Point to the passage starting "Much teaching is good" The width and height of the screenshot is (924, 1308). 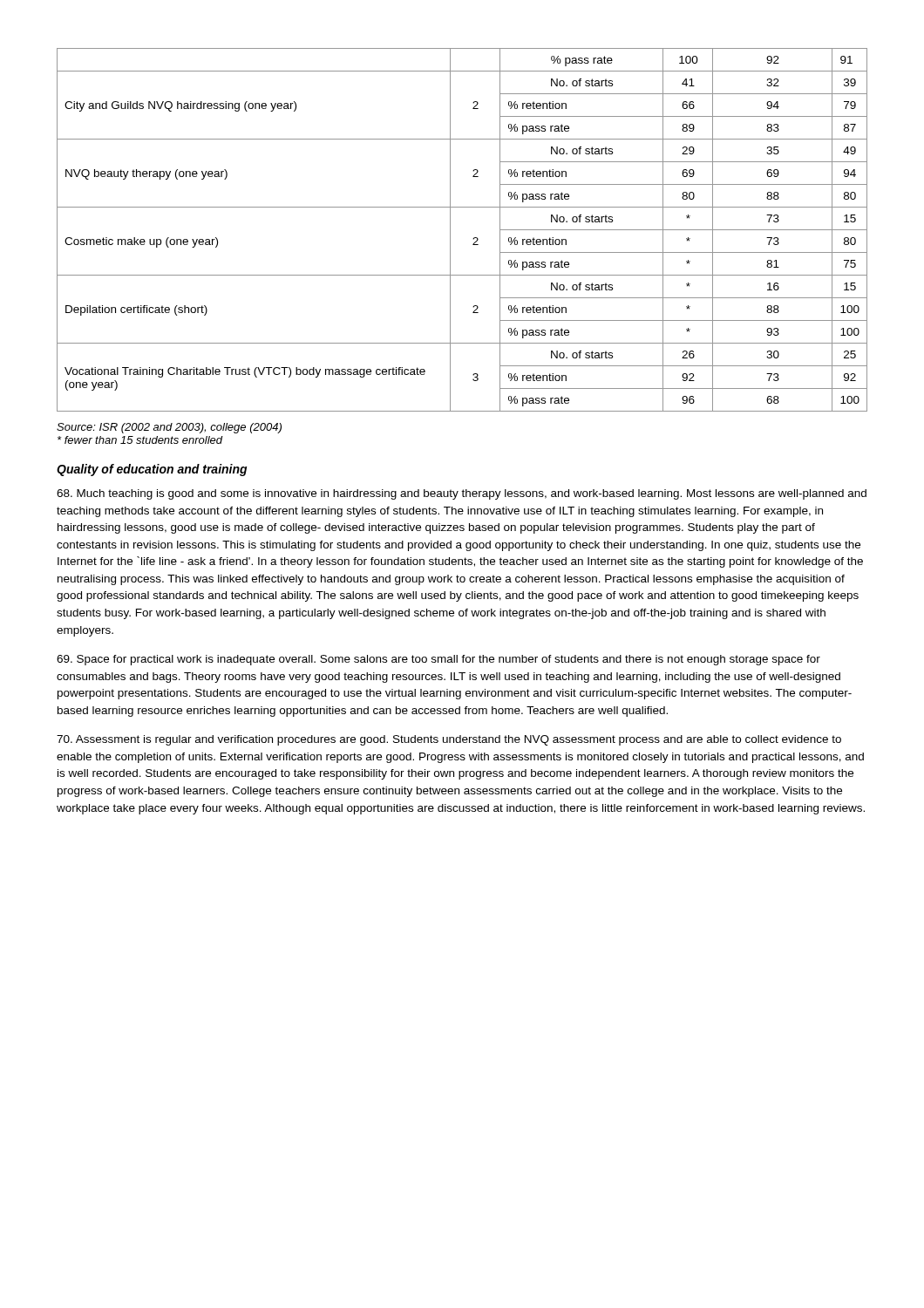[x=462, y=561]
